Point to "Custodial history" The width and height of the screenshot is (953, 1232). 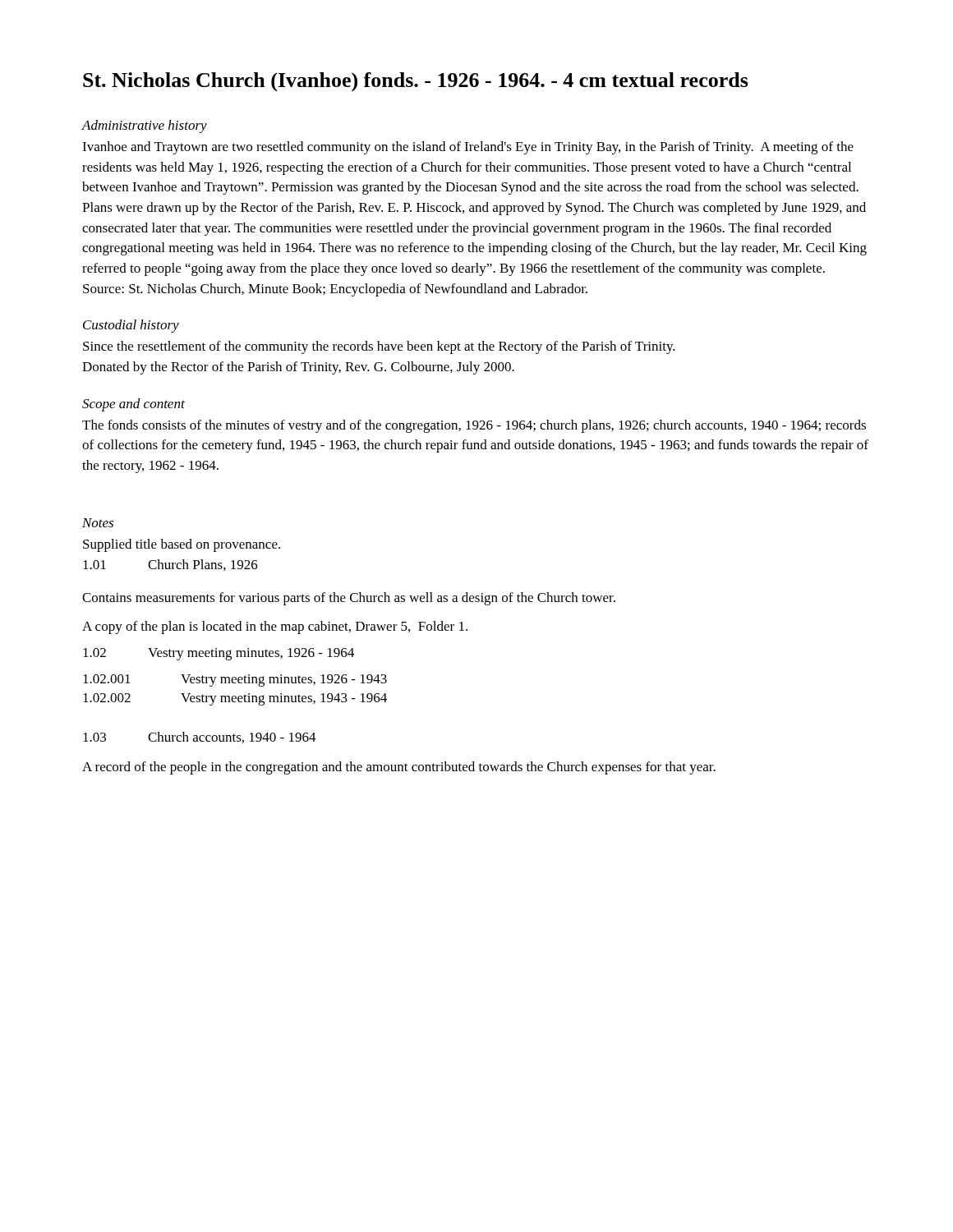point(130,325)
